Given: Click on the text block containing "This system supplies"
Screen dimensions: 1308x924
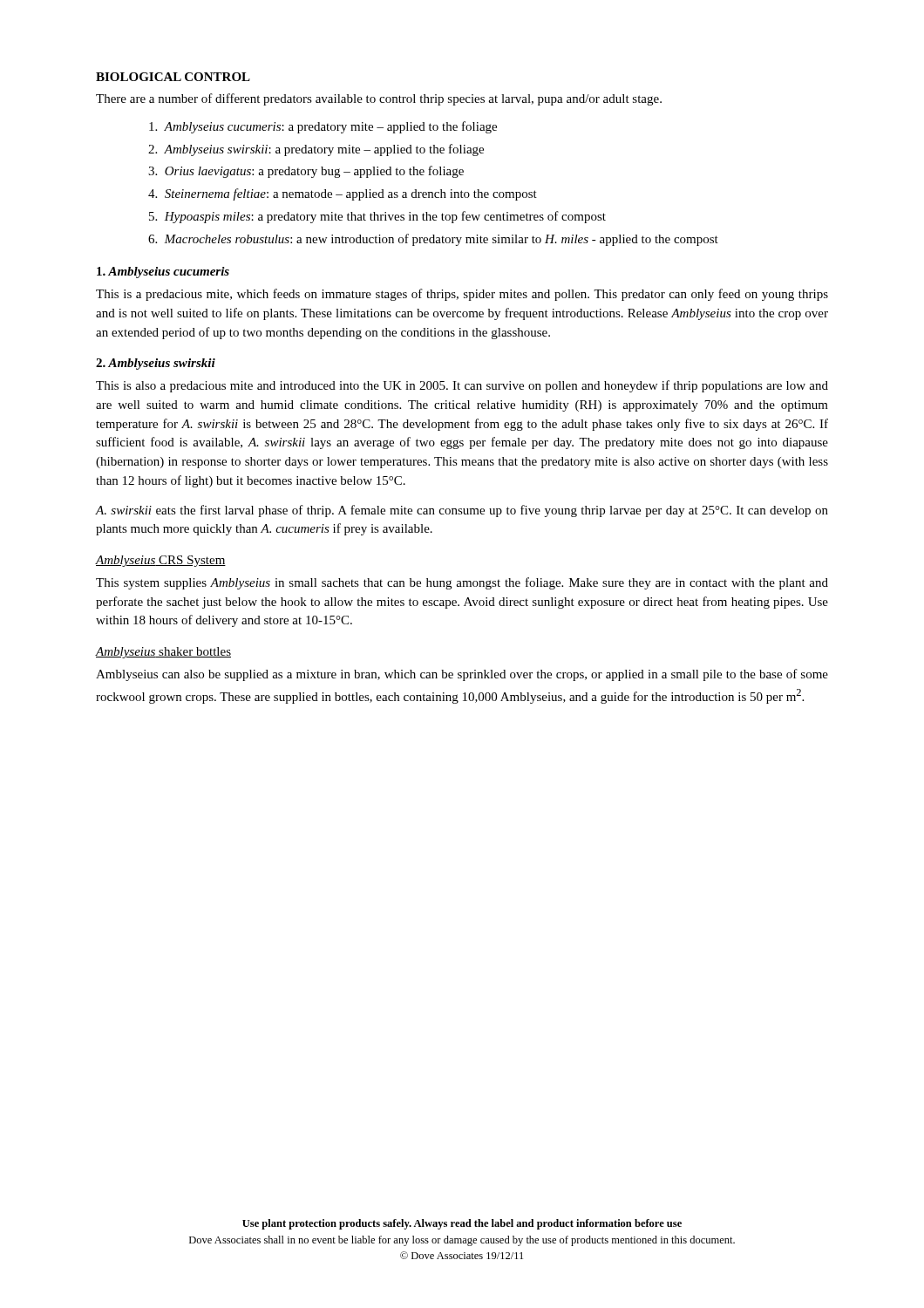Looking at the screenshot, I should [x=462, y=601].
